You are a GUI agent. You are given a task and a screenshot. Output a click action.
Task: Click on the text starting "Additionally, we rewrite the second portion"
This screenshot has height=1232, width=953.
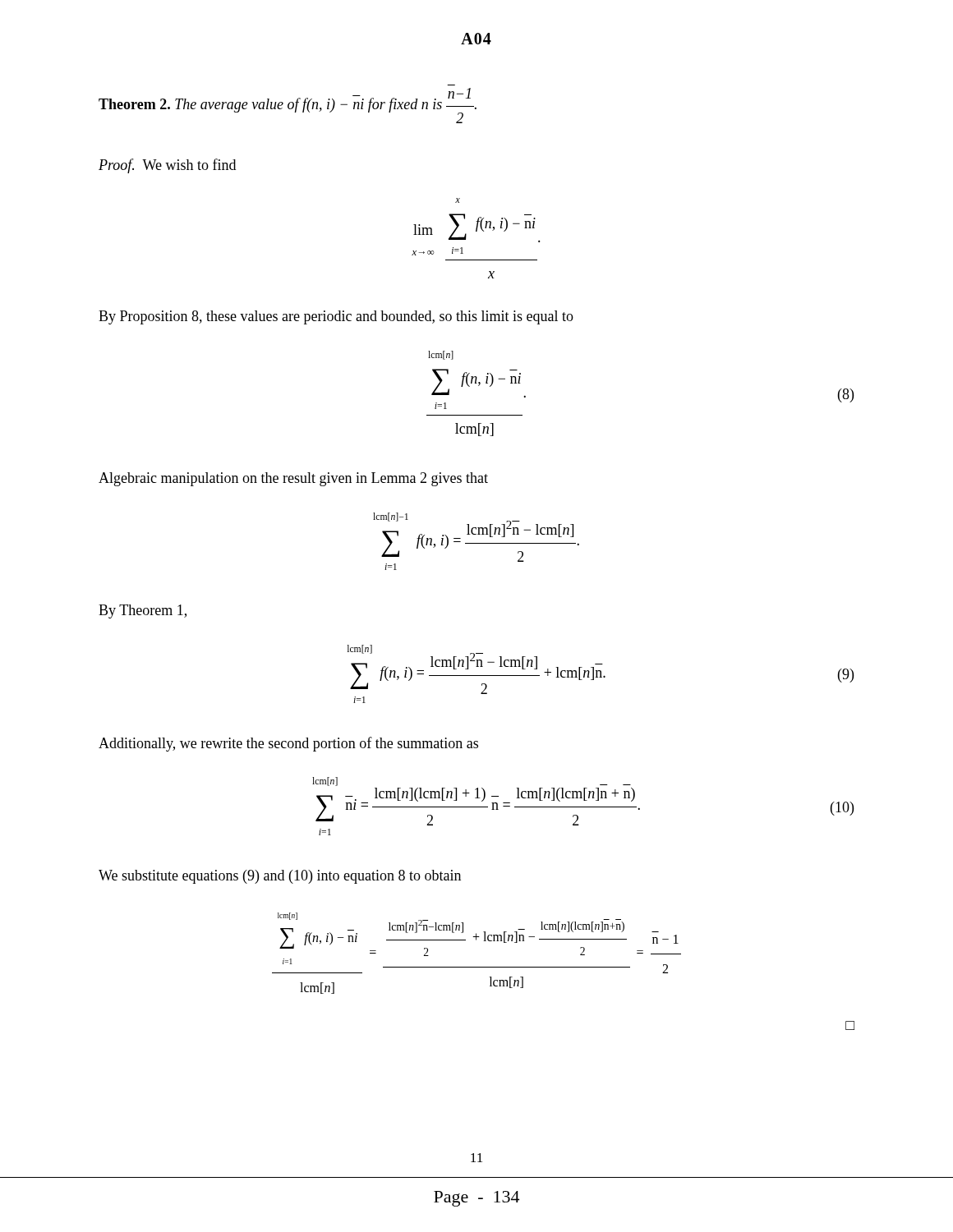click(x=289, y=743)
